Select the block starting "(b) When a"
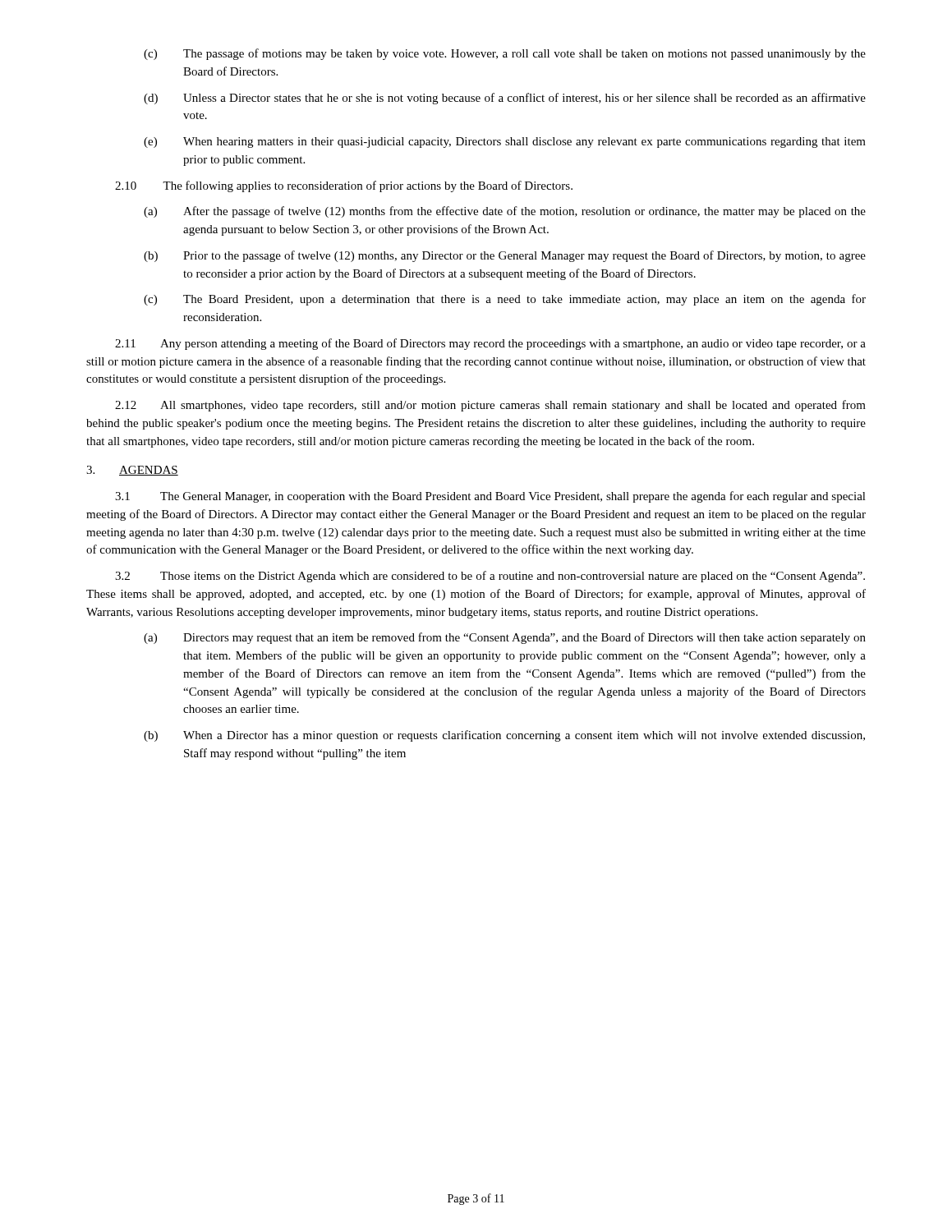 (505, 745)
